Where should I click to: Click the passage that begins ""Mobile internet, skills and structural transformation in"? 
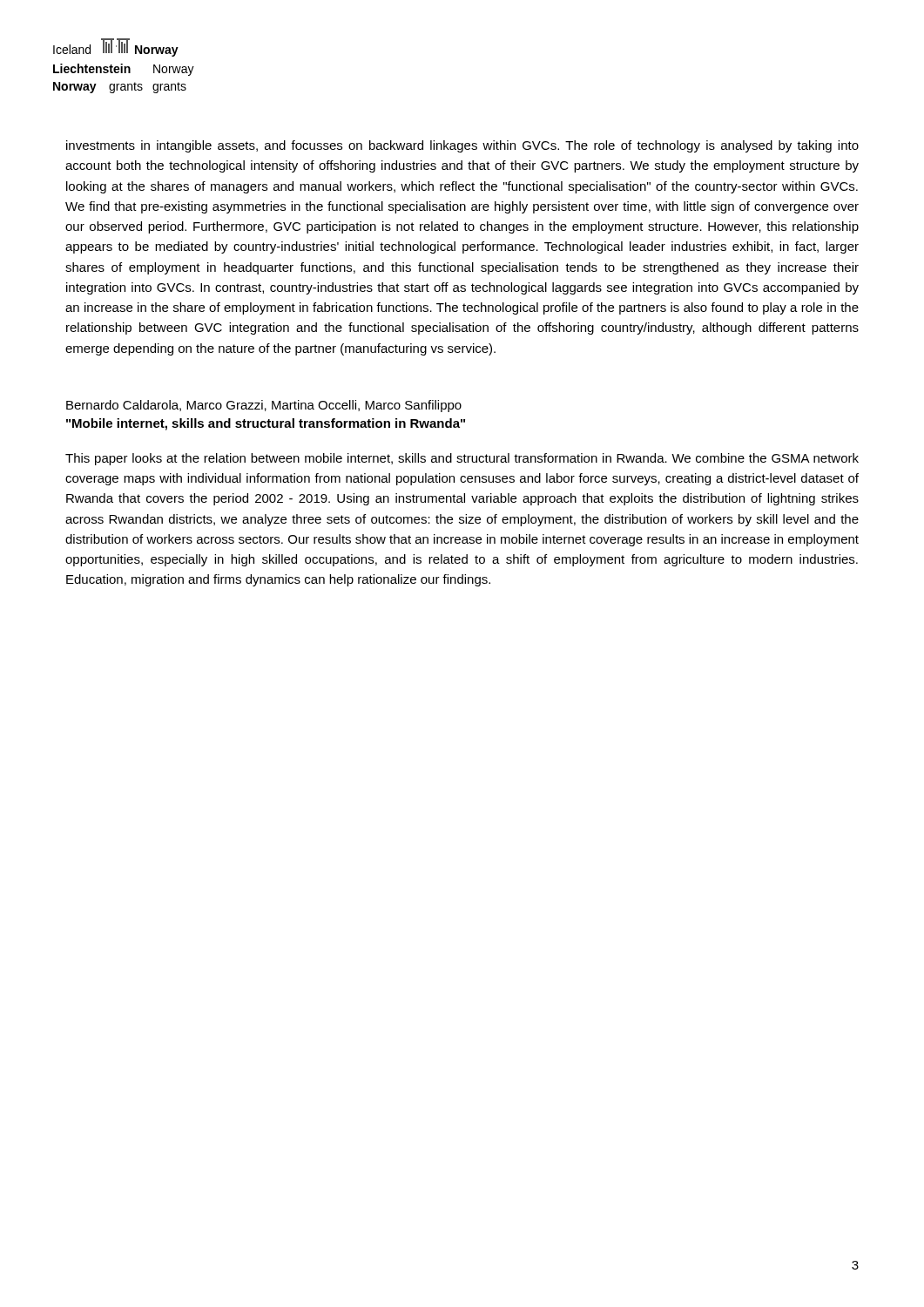tap(266, 423)
